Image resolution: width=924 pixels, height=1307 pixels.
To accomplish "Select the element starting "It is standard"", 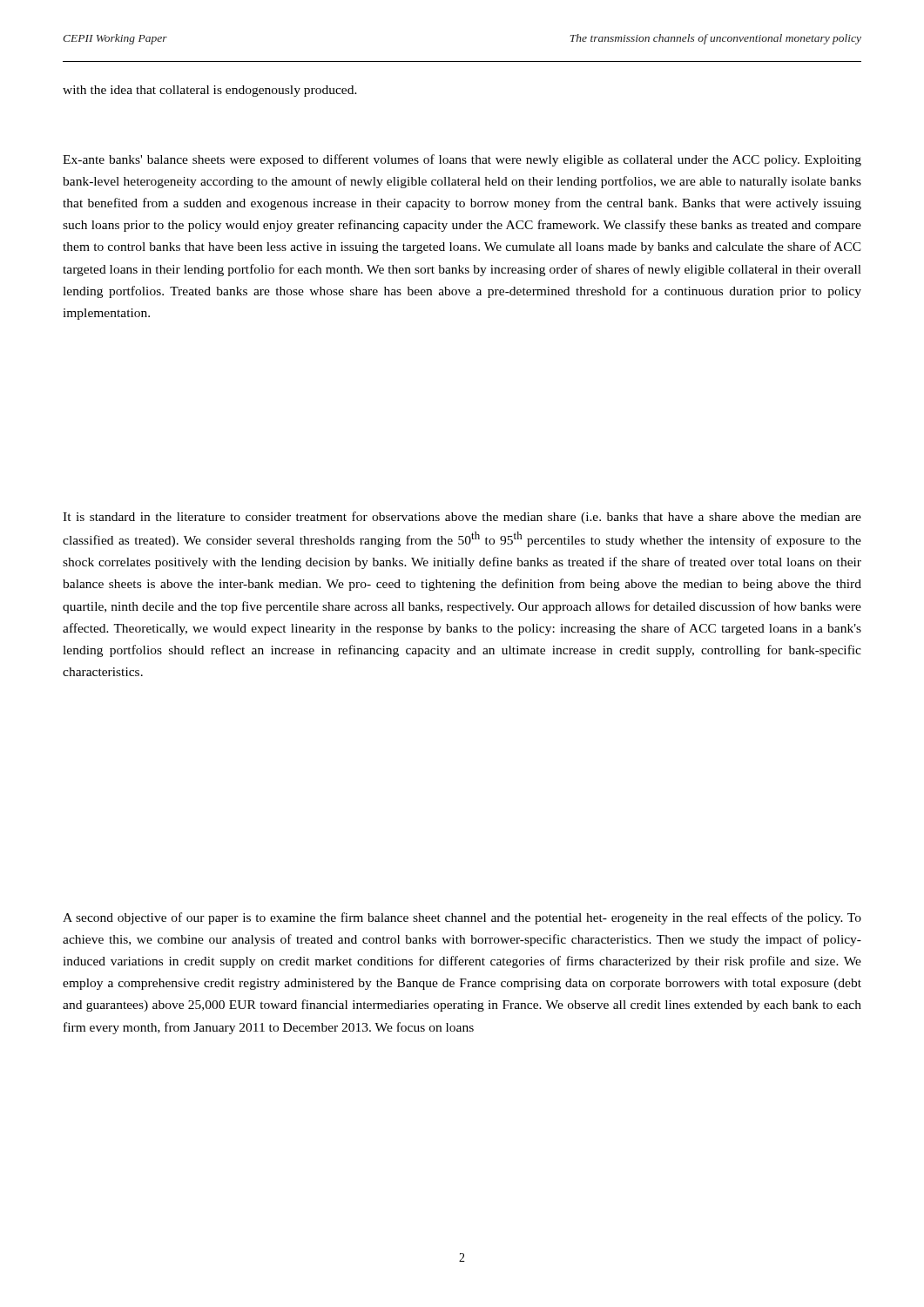I will coord(462,594).
